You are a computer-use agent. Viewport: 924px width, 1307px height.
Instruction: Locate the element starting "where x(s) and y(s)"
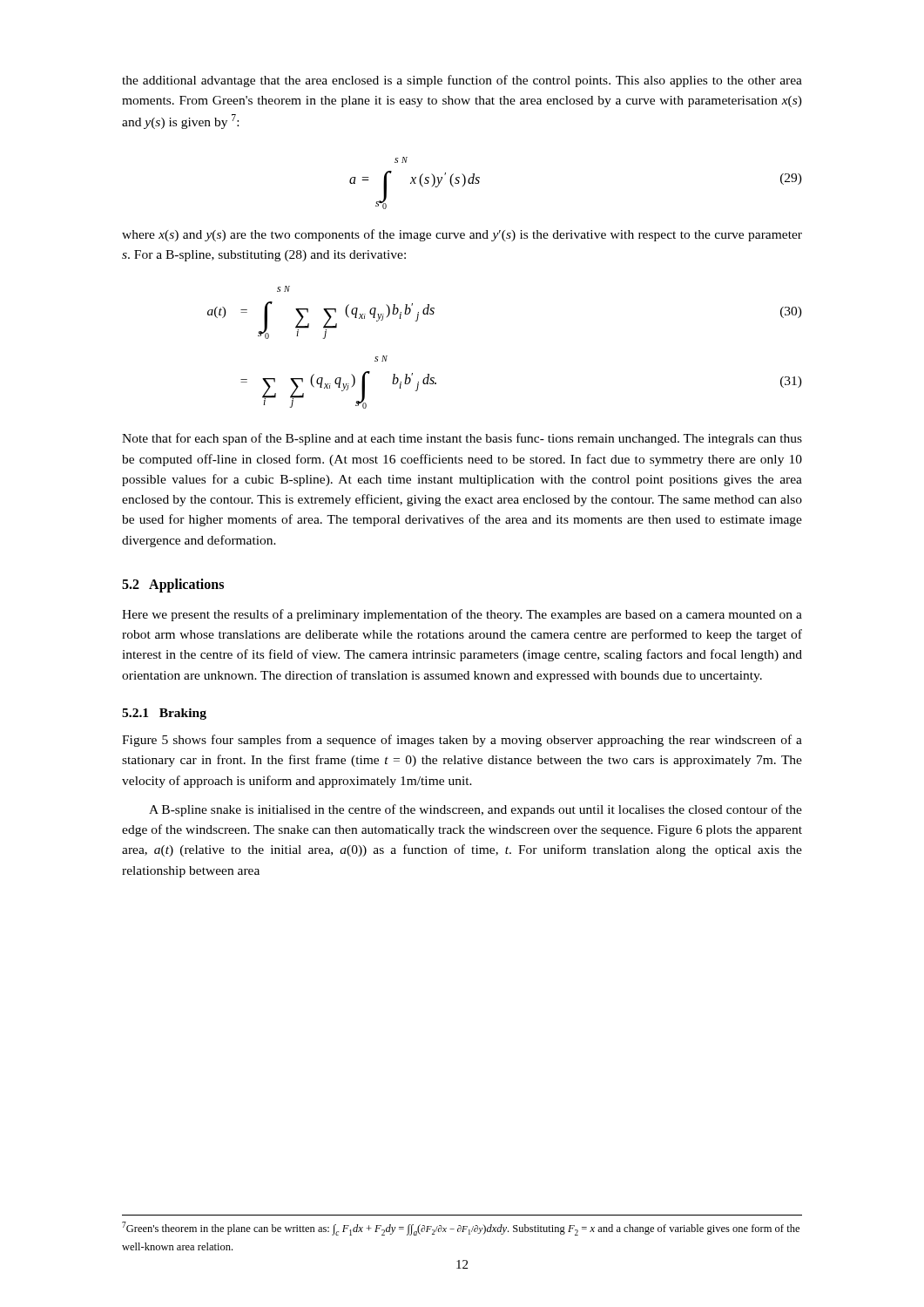pyautogui.click(x=462, y=244)
